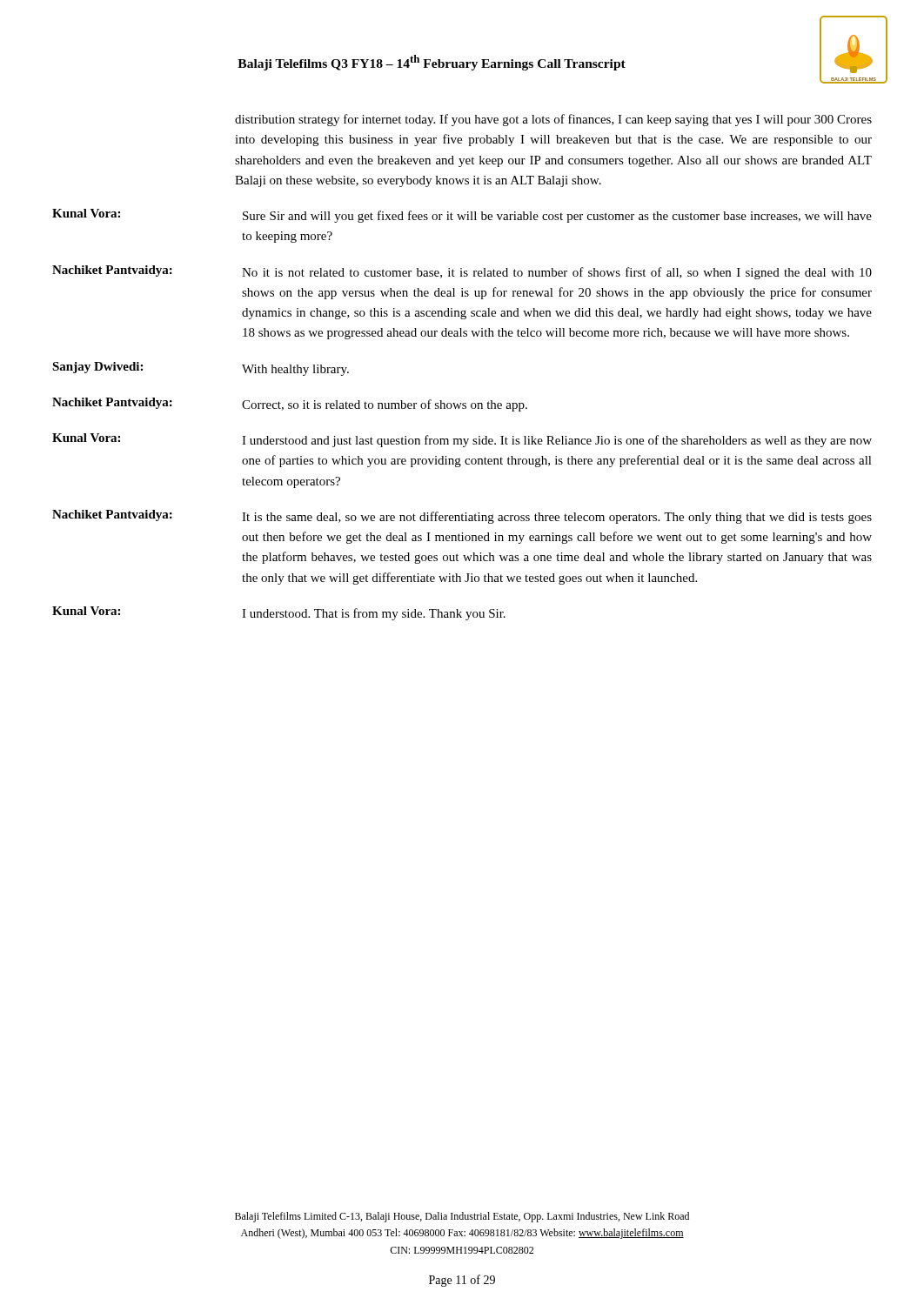Screen dimensions: 1305x924
Task: Locate the block of text that opens with "Nachiket Pantvaidya: It is the same"
Action: tap(462, 547)
